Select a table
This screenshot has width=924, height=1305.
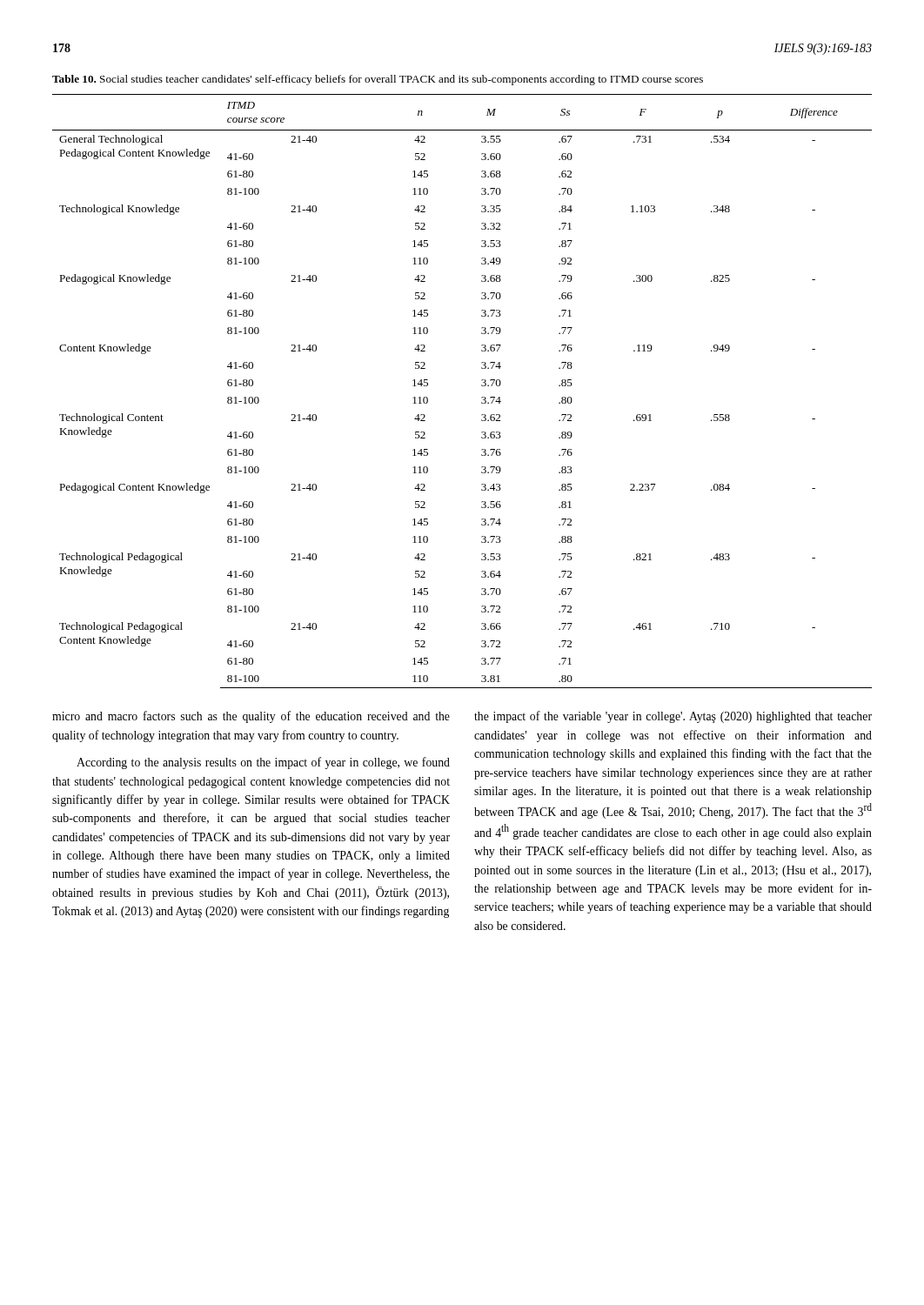462,392
